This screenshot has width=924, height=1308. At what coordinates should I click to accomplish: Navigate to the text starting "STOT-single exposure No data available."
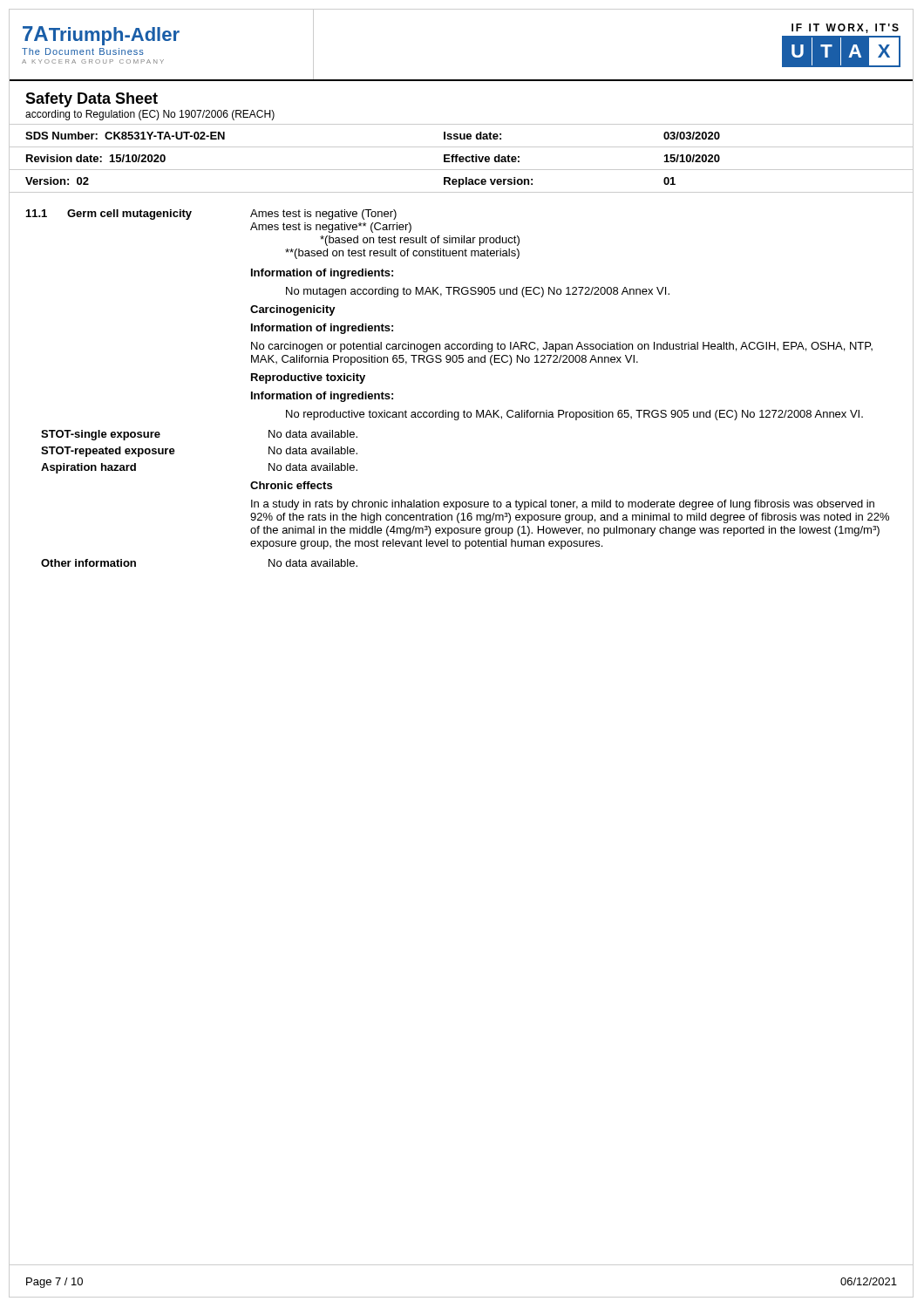[x=99, y=435]
